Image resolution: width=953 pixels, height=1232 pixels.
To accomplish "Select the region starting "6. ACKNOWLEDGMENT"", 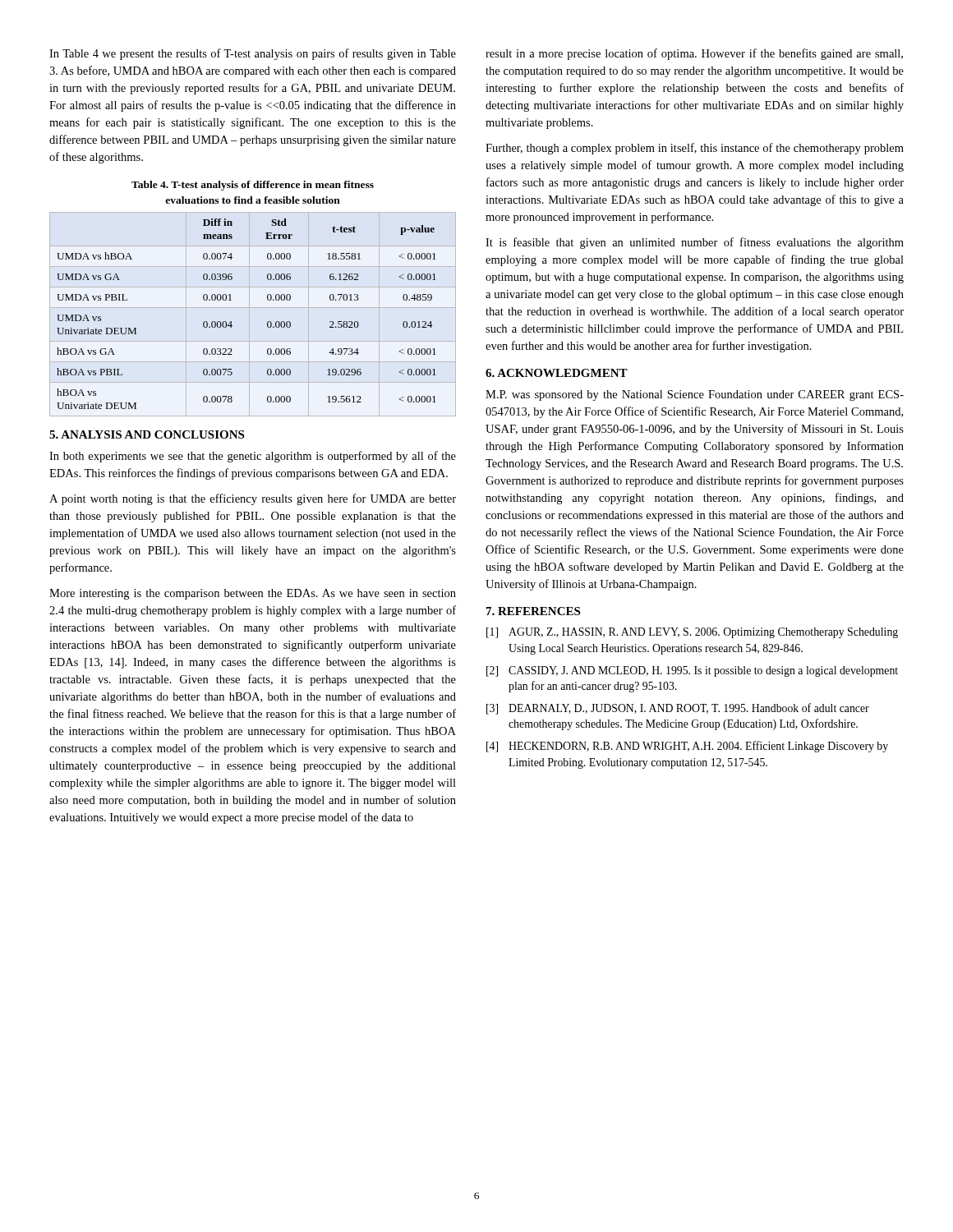I will (x=557, y=373).
